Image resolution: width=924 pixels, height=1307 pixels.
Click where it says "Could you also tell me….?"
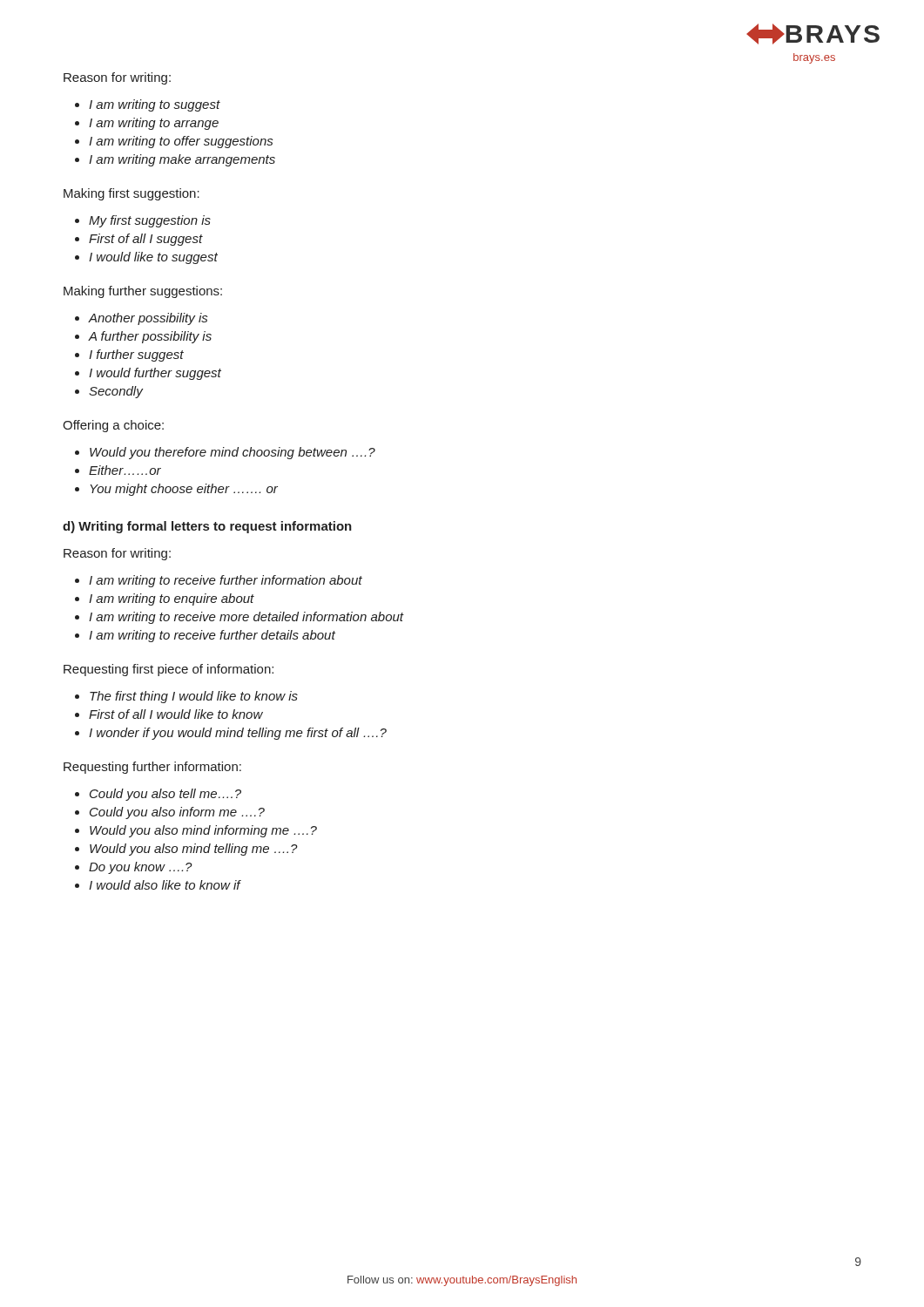tap(165, 793)
